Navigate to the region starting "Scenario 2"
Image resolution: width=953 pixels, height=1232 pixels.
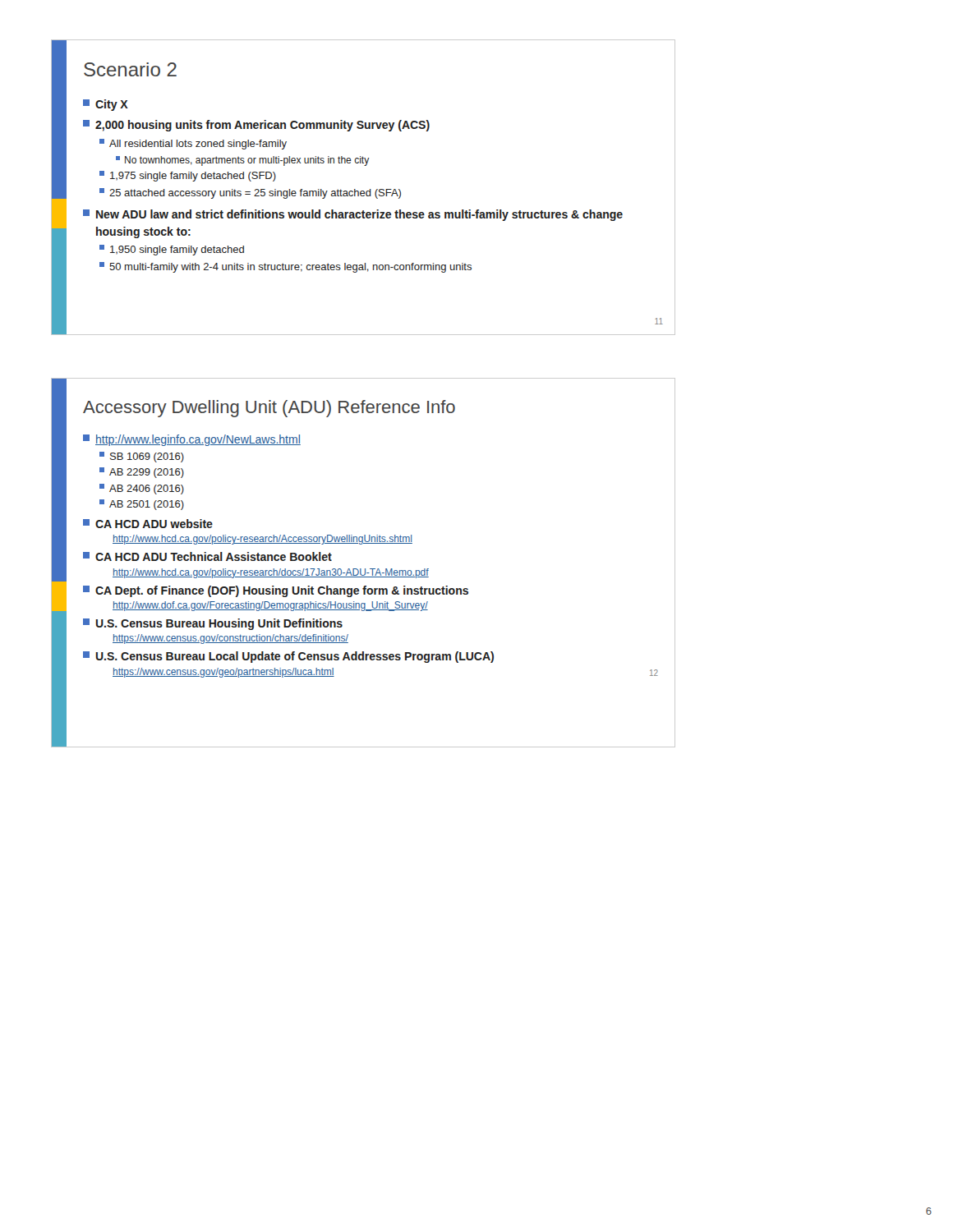(130, 69)
